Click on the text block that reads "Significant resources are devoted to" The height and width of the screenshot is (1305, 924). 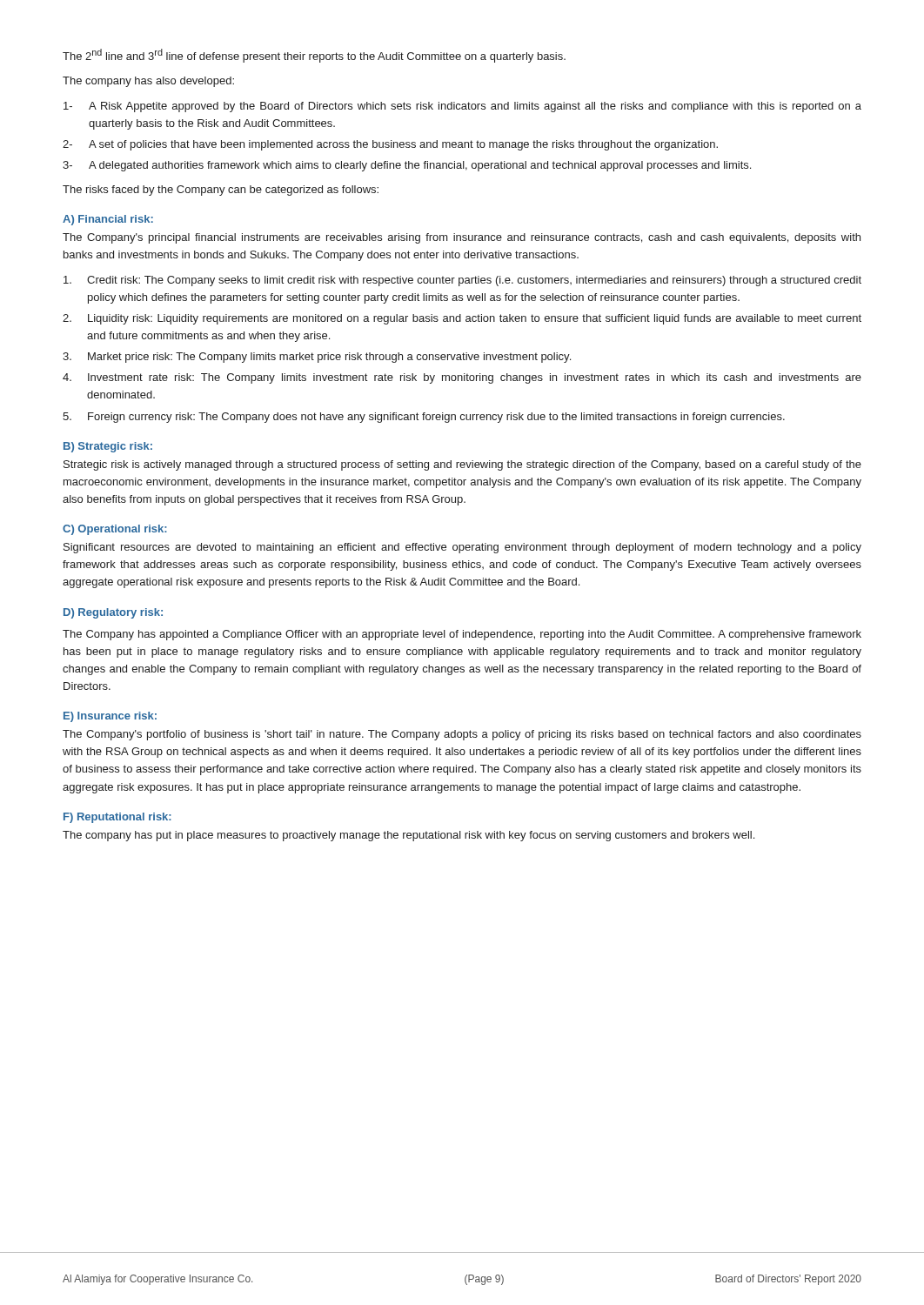[x=462, y=565]
